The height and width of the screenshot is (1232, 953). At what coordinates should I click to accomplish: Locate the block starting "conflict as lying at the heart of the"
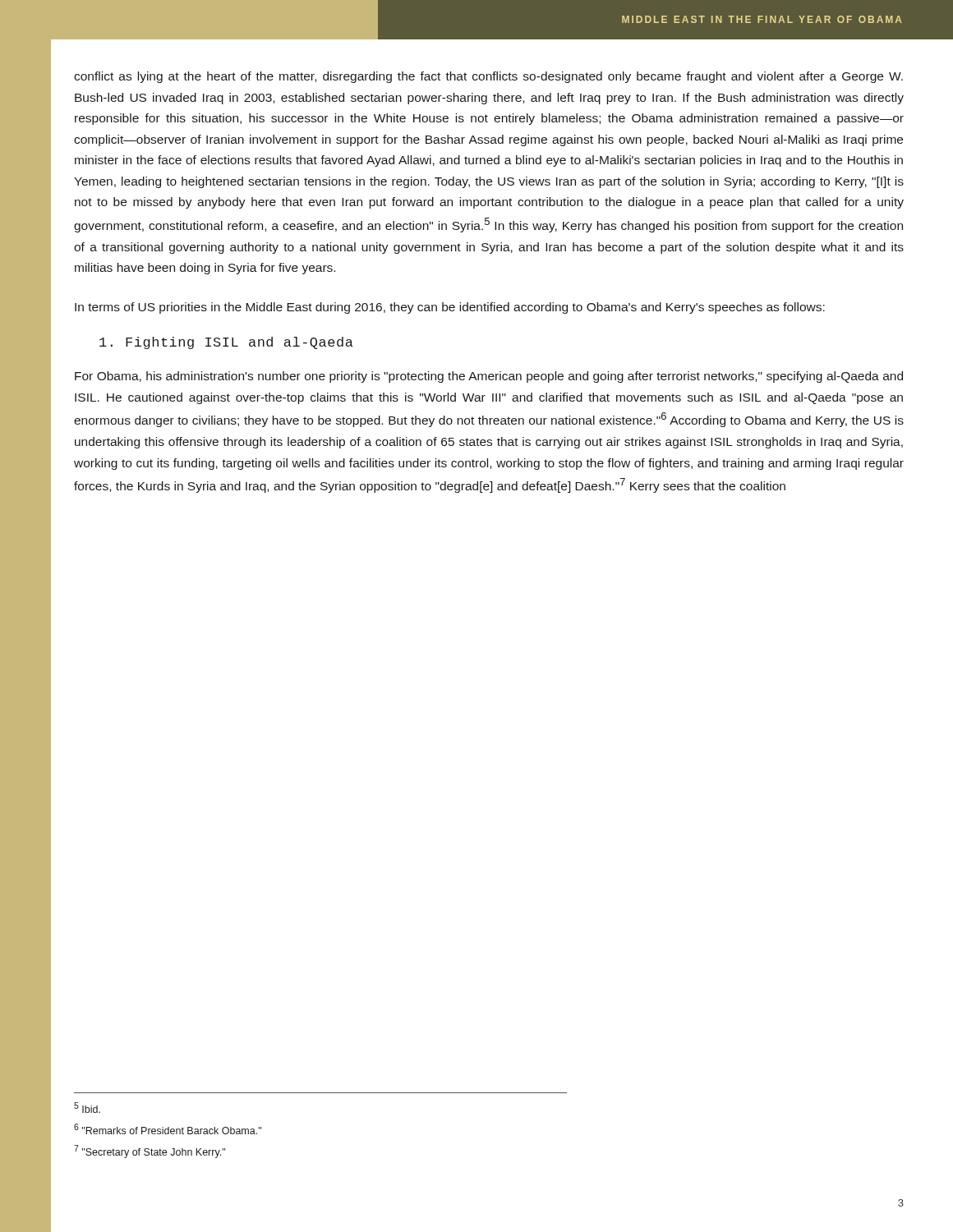point(489,172)
